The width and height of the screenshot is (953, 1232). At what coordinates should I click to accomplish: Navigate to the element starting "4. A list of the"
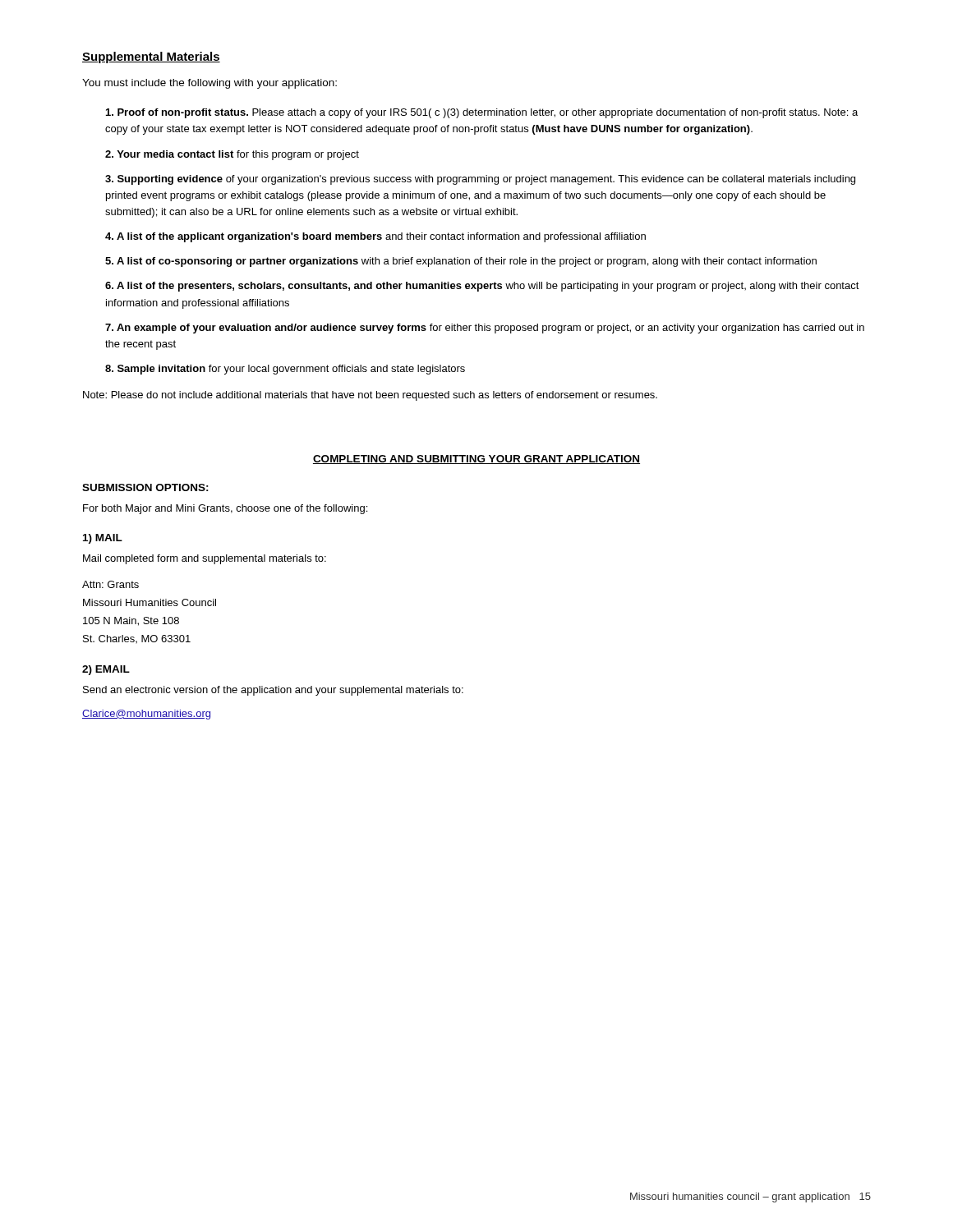click(376, 236)
